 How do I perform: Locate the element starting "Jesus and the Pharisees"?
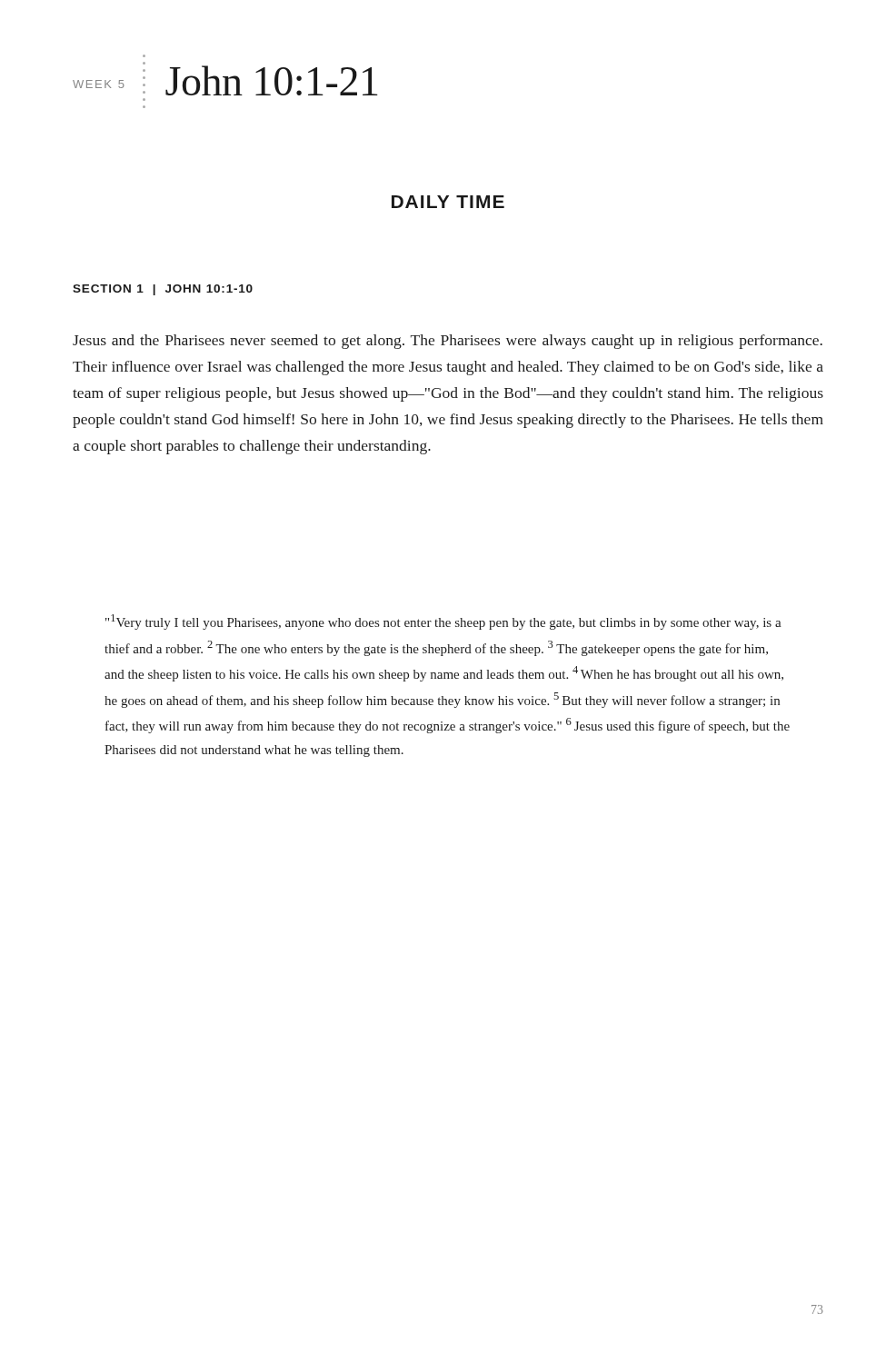pyautogui.click(x=448, y=393)
